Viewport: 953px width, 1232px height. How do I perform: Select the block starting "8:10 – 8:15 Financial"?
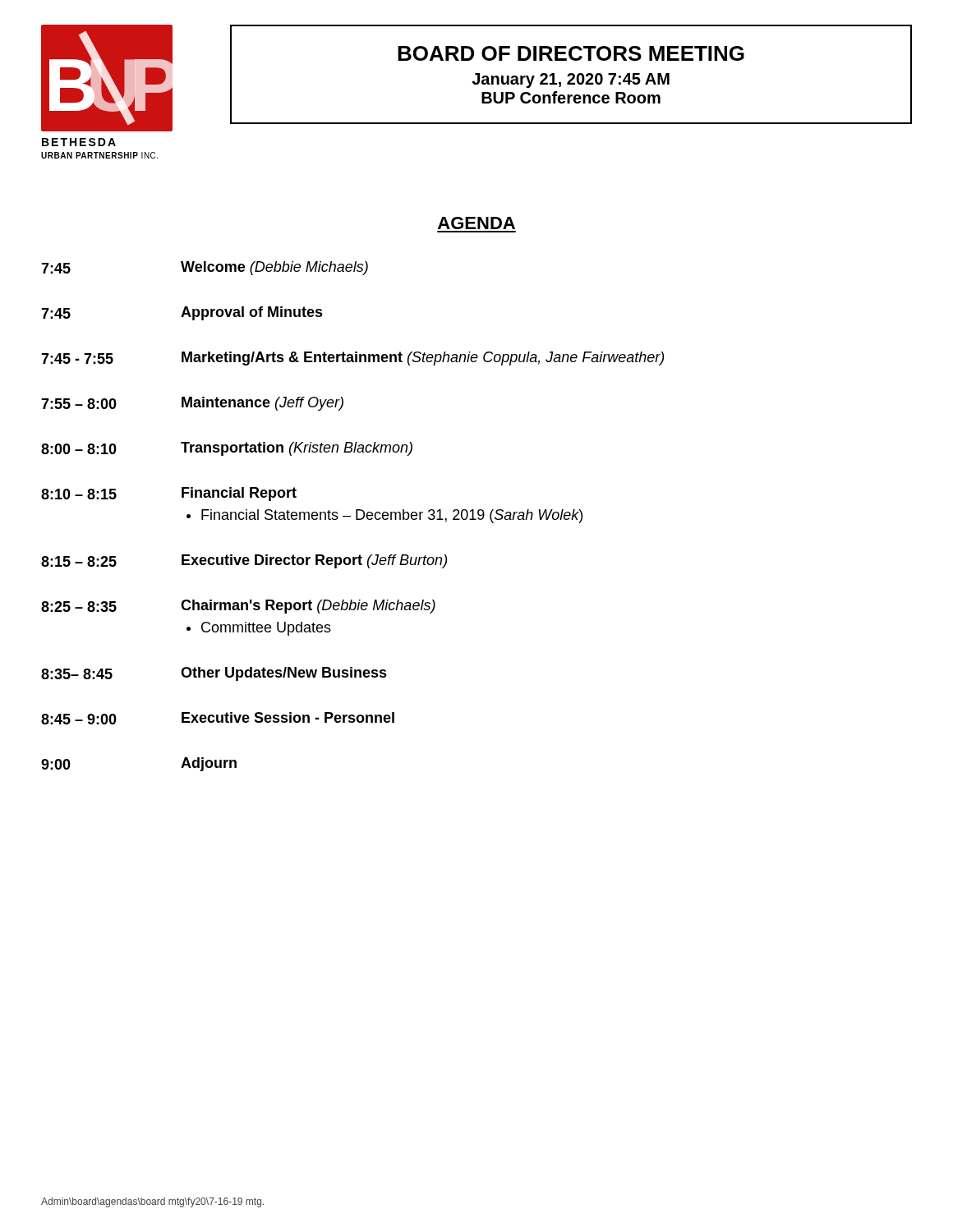(464, 505)
